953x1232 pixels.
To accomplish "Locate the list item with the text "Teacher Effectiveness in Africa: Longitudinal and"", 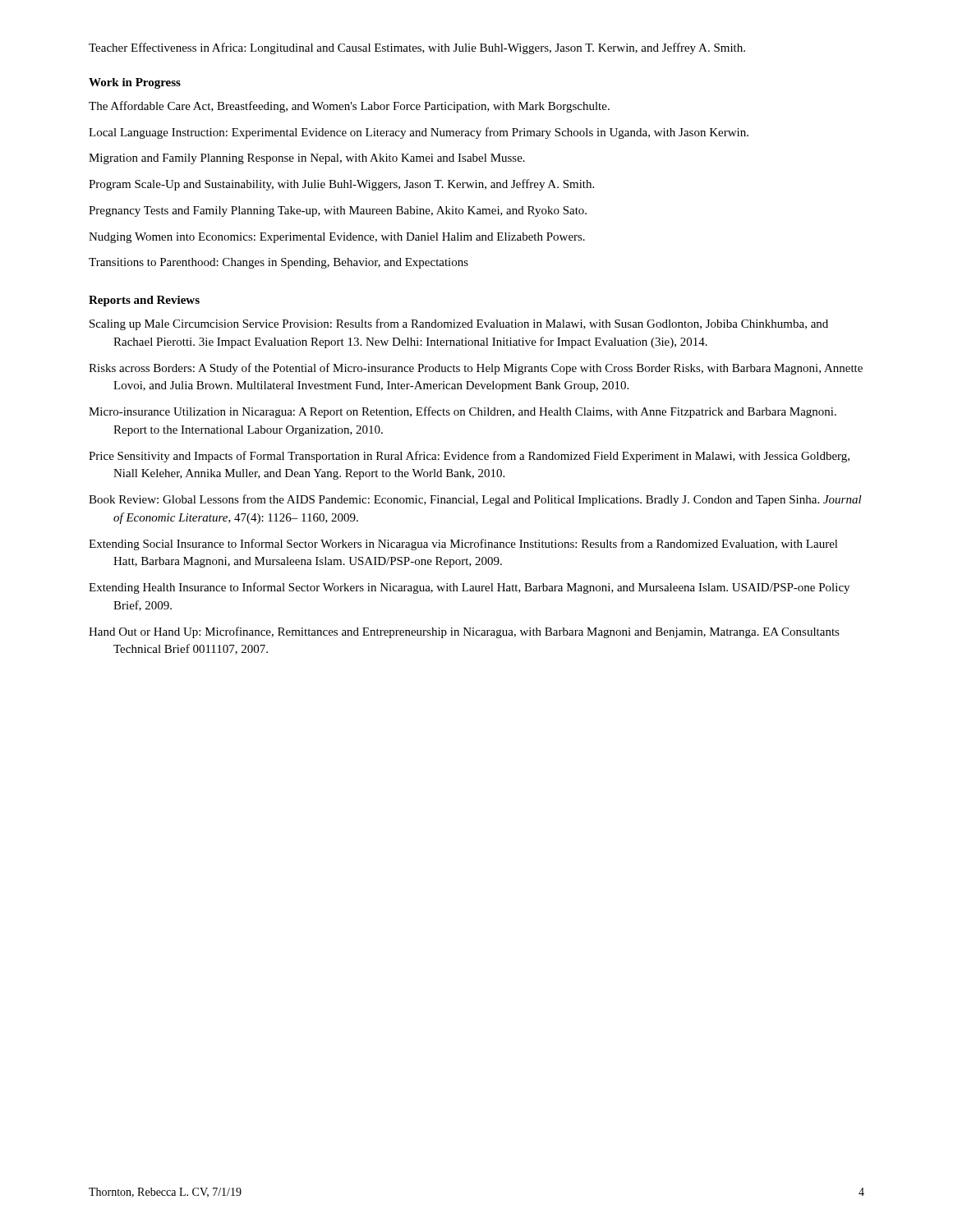I will click(417, 48).
